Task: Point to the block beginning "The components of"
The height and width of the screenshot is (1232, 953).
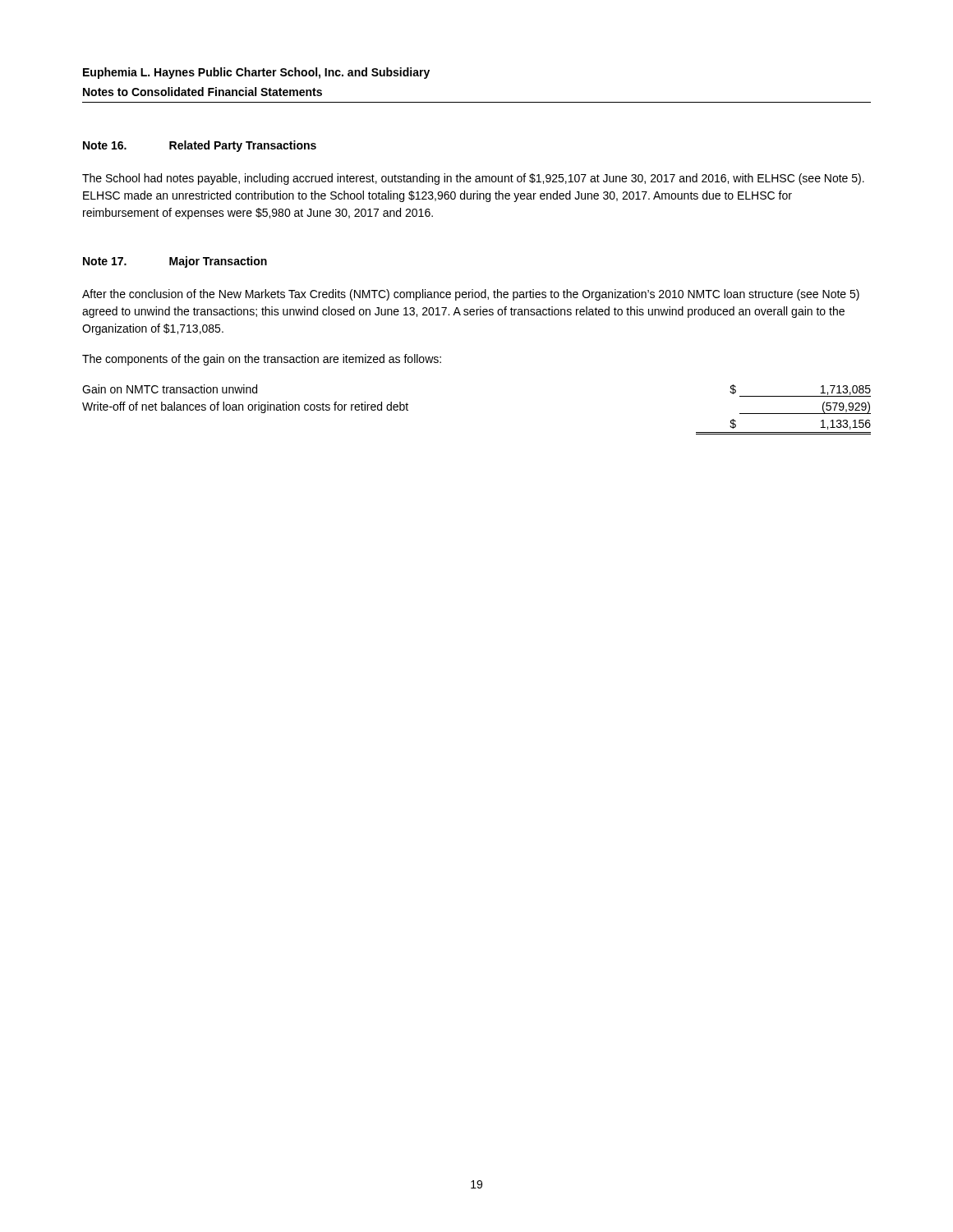Action: [x=262, y=360]
